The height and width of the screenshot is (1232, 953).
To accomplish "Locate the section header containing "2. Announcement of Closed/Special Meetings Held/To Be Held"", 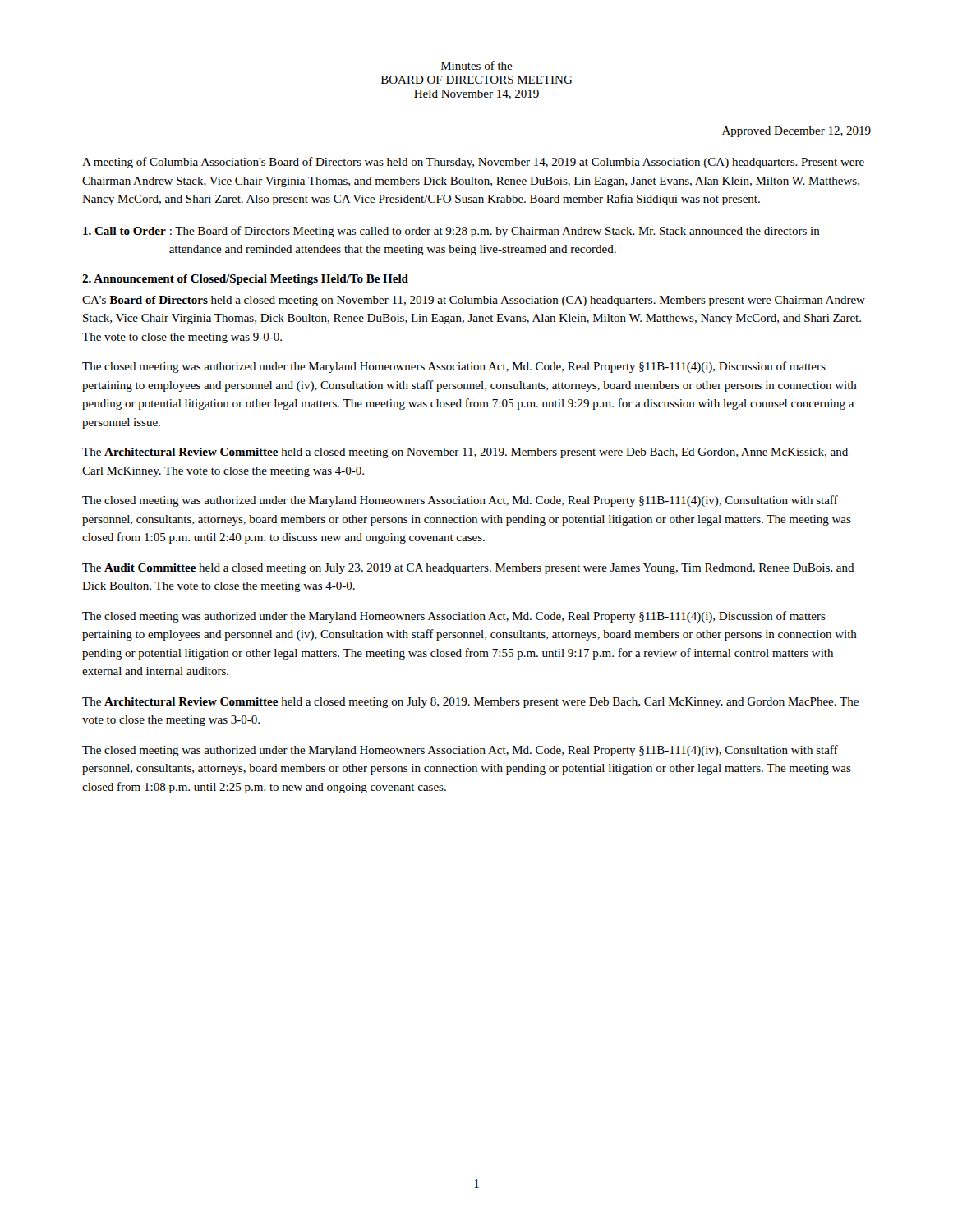I will coord(245,278).
